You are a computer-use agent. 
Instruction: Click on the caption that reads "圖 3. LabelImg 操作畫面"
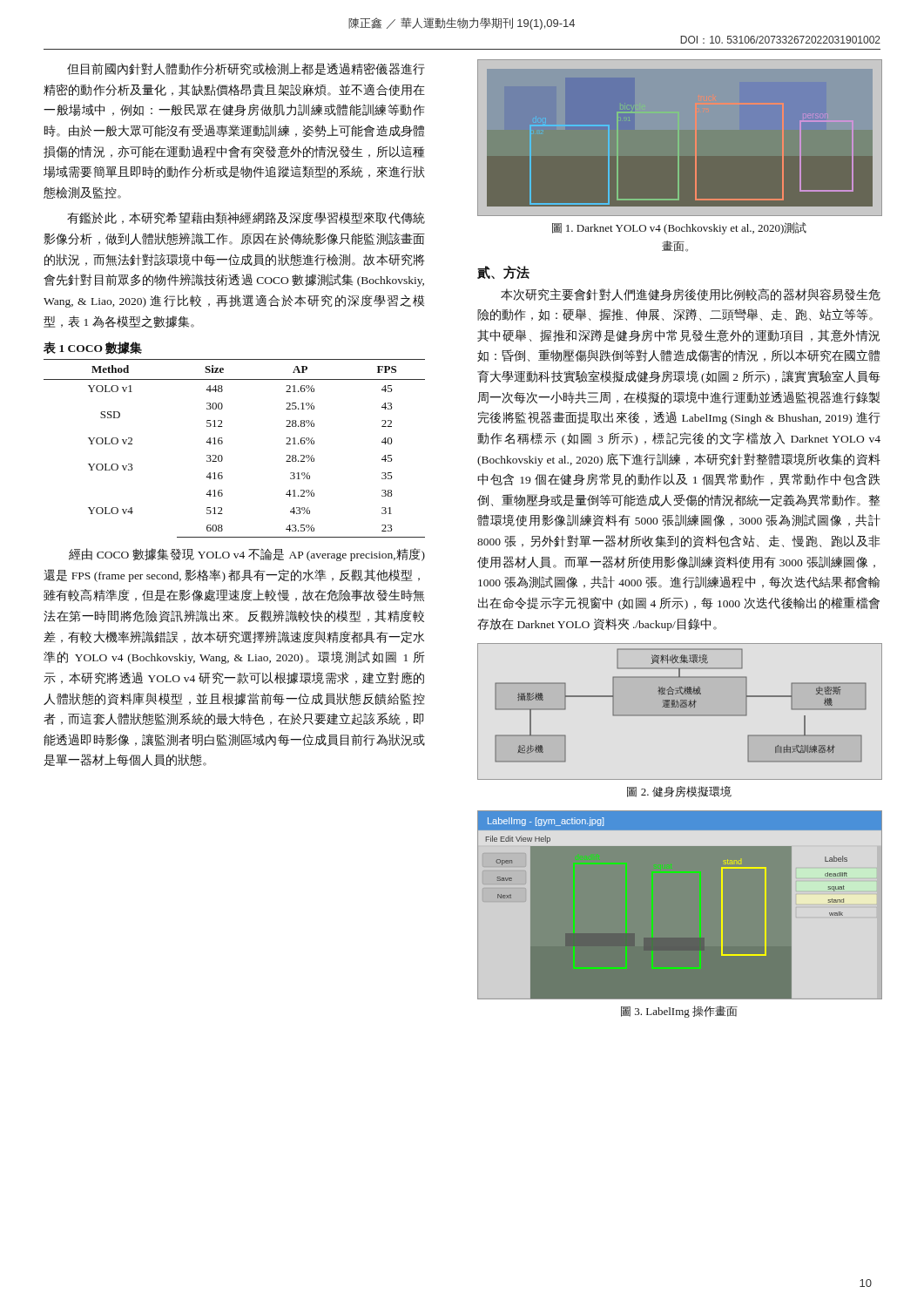click(679, 1011)
